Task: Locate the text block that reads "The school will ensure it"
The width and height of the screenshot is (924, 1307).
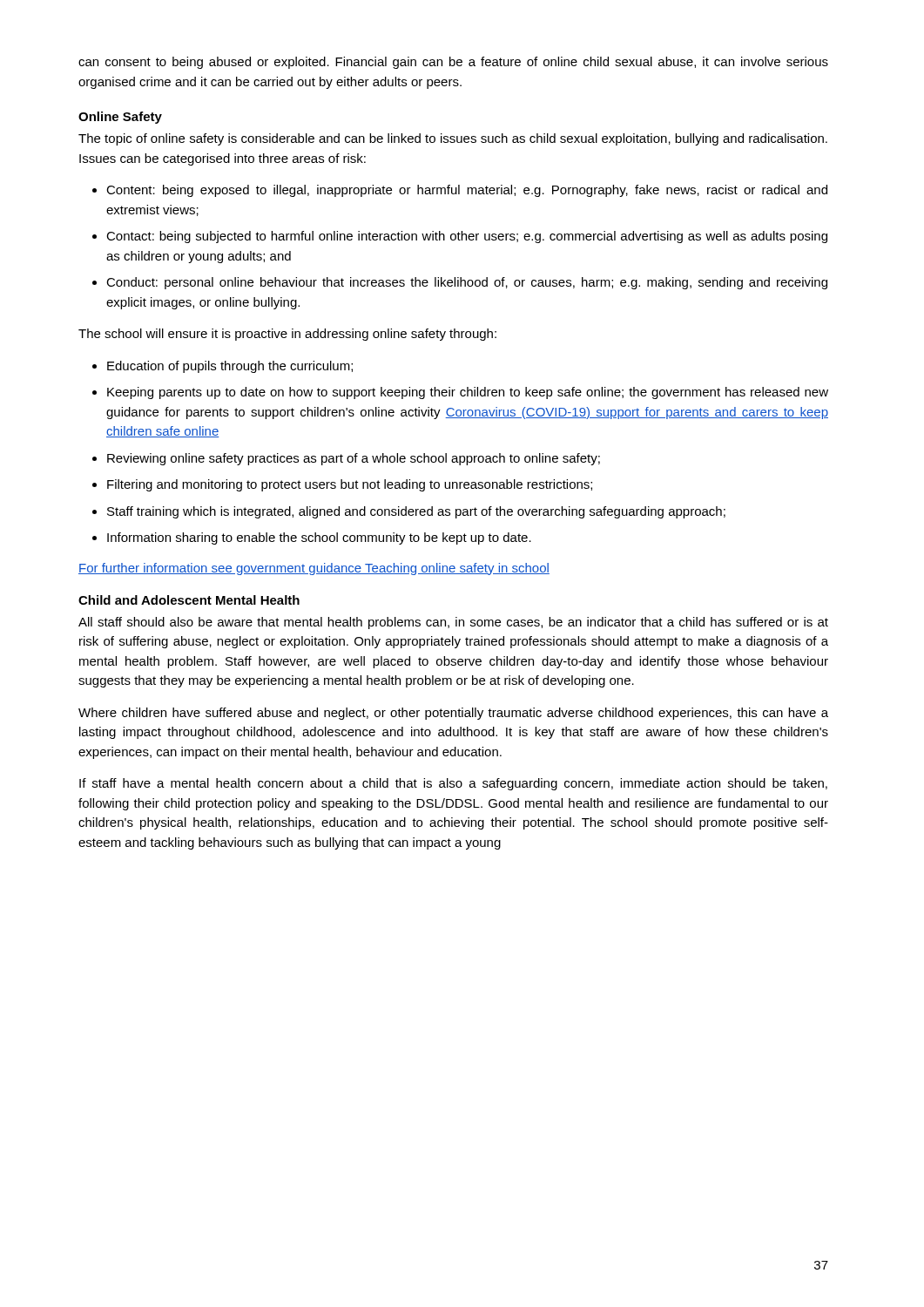Action: pos(453,334)
